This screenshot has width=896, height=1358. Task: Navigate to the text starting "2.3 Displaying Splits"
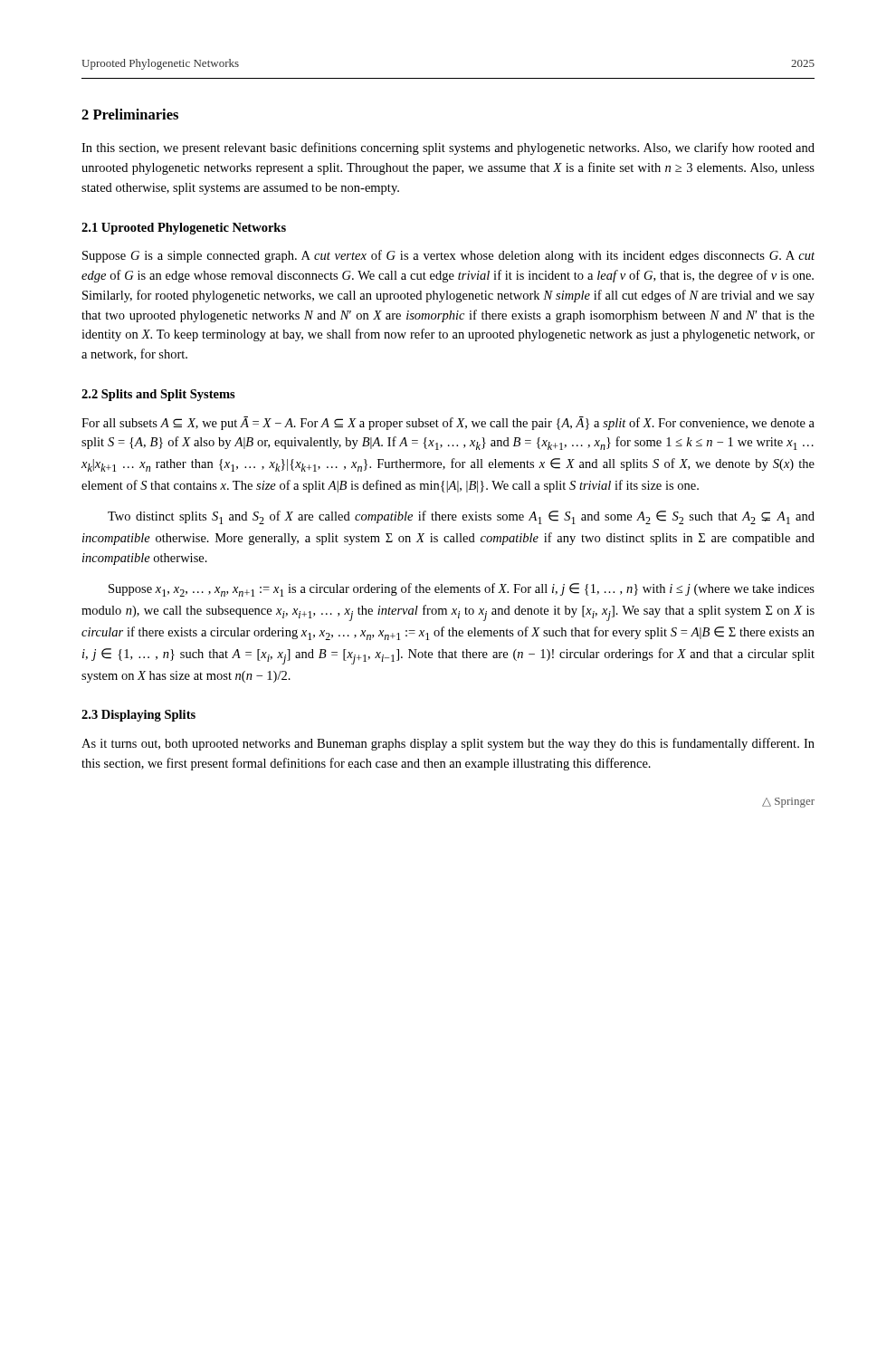[138, 716]
